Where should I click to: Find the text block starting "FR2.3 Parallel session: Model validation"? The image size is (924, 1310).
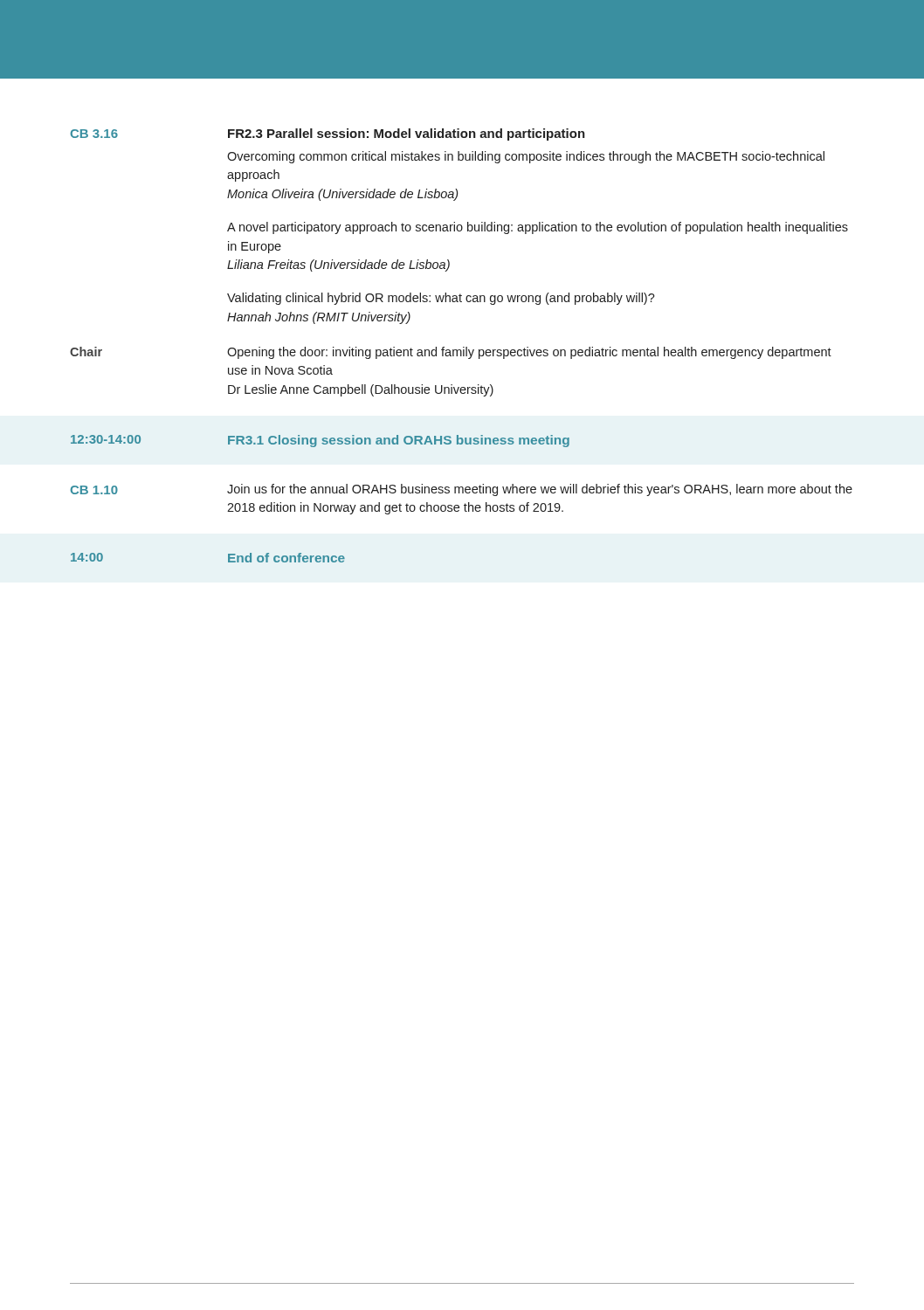click(541, 162)
